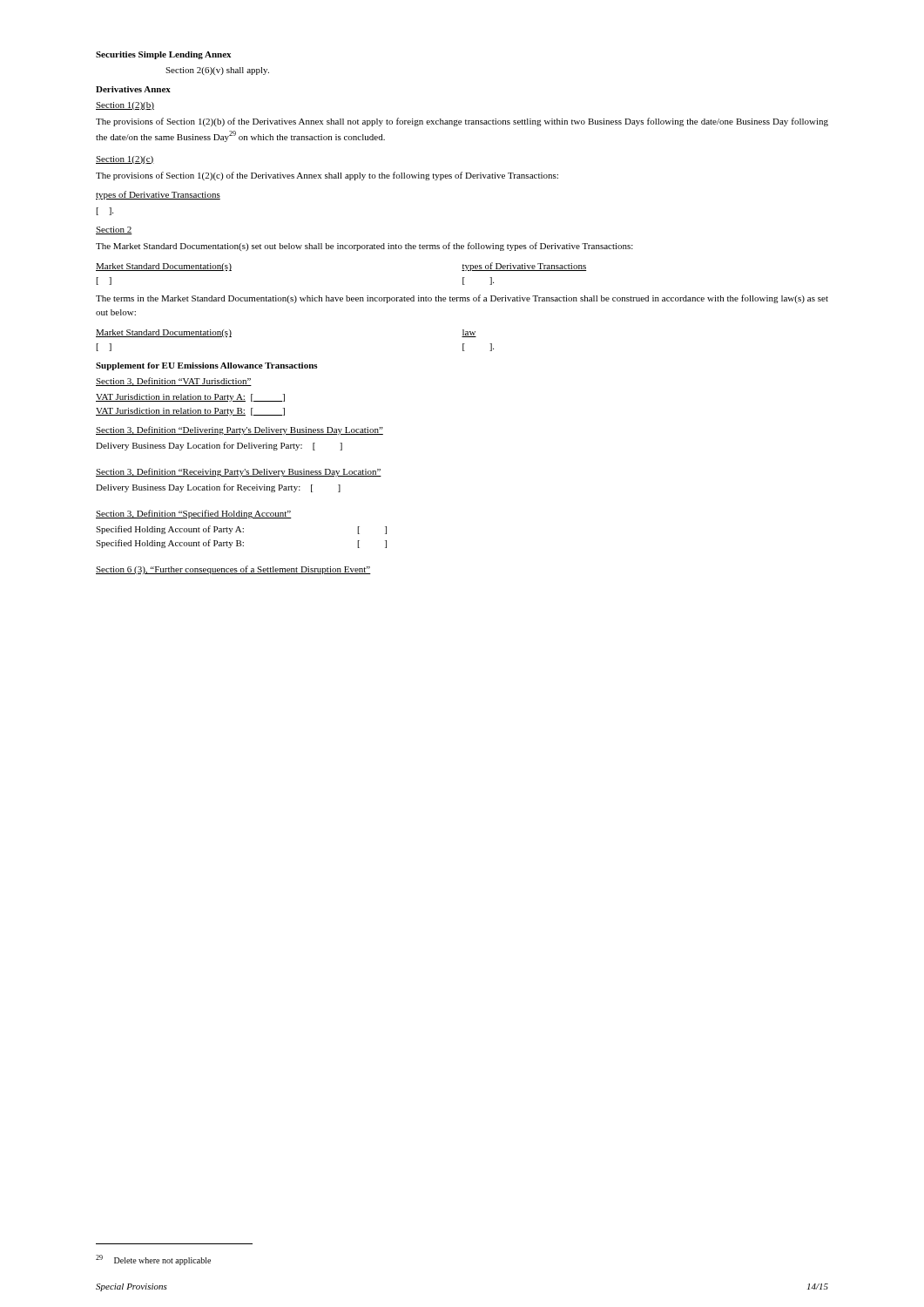The height and width of the screenshot is (1307, 924).
Task: Find the text block containing "The provisions of Section 1(2)(b) of"
Action: tap(462, 129)
